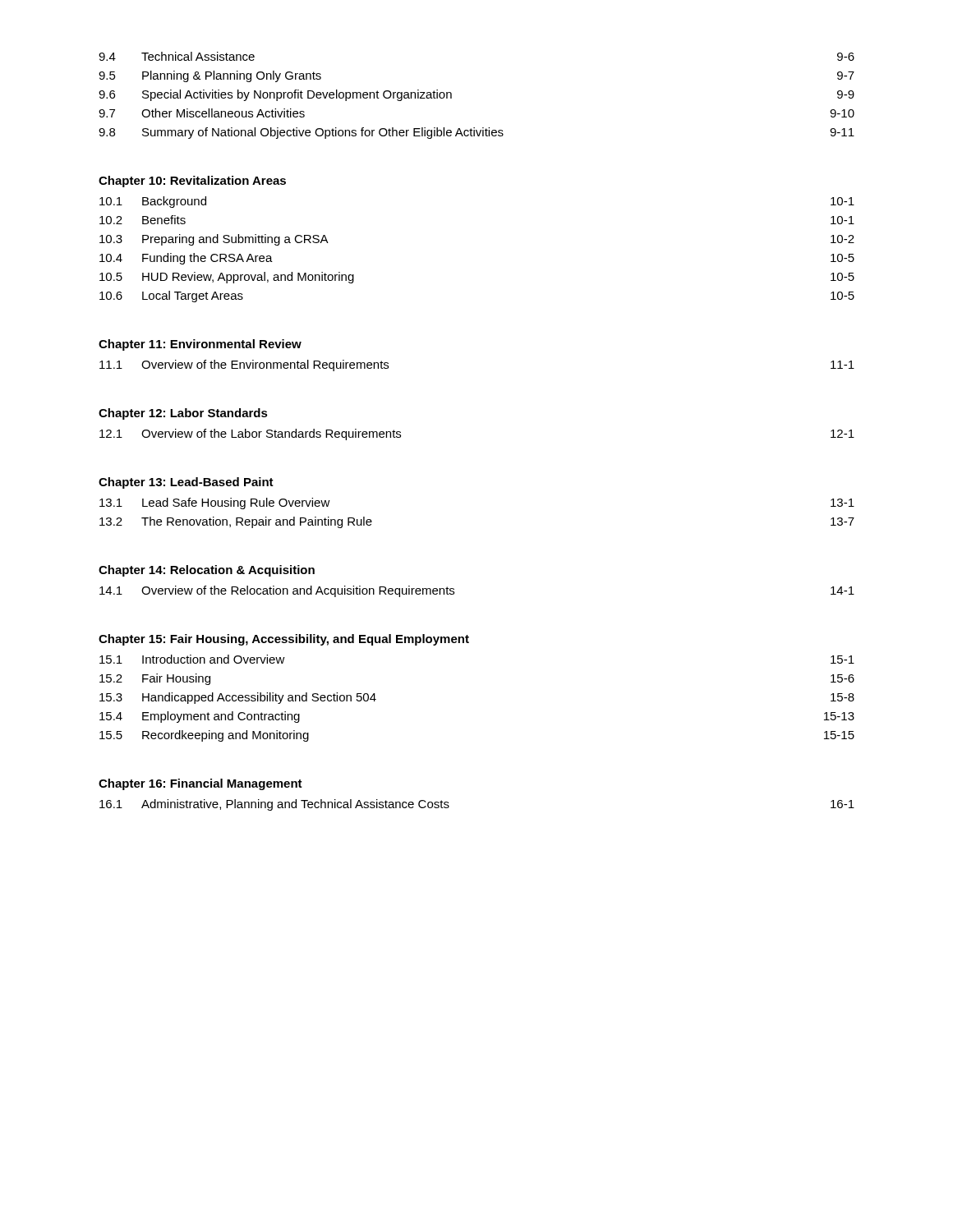Viewport: 953px width, 1232px height.
Task: Point to the region starting "9.5 Planning & Planning"
Action: 231,75
